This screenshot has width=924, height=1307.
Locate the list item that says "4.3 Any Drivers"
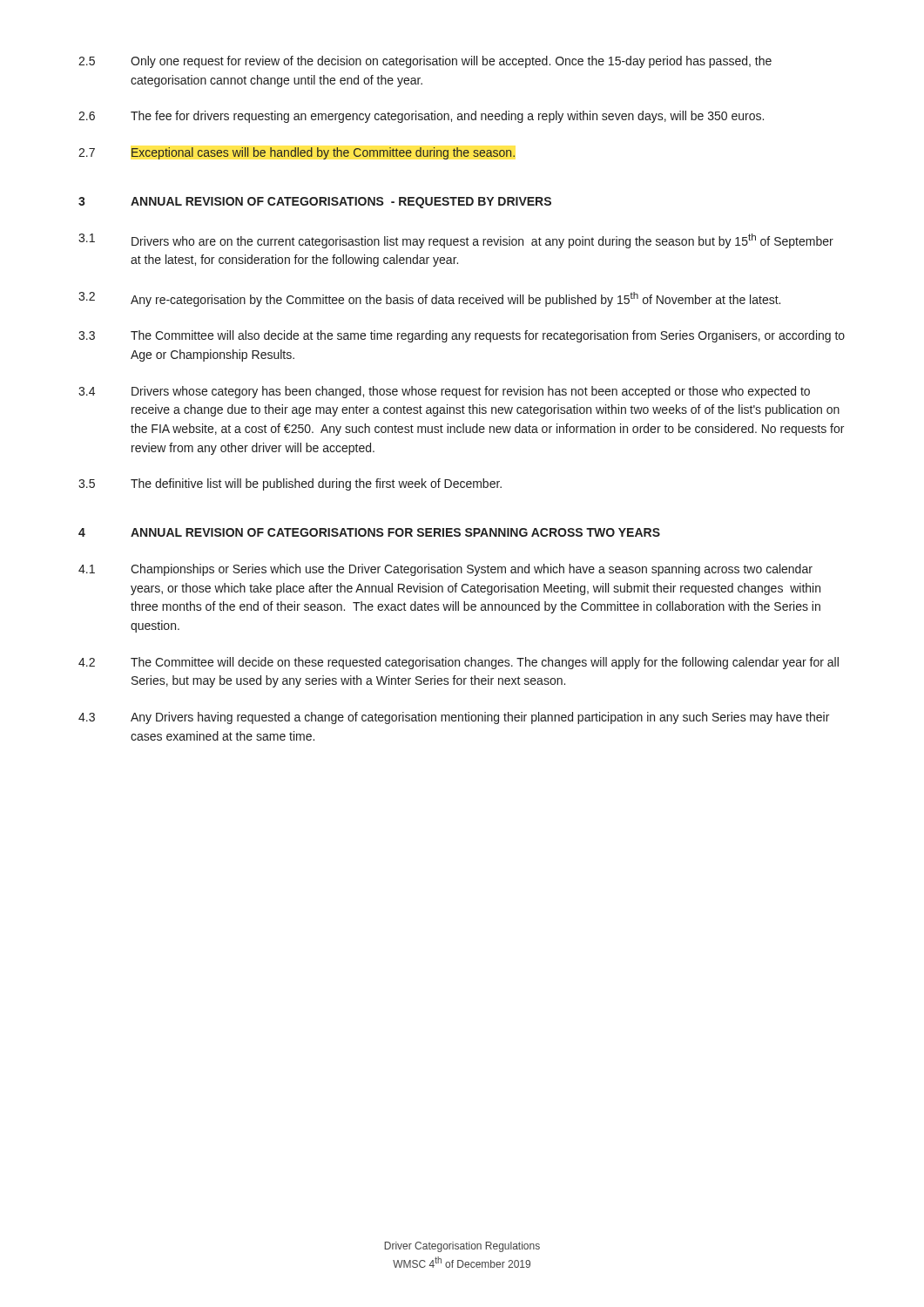pos(462,727)
